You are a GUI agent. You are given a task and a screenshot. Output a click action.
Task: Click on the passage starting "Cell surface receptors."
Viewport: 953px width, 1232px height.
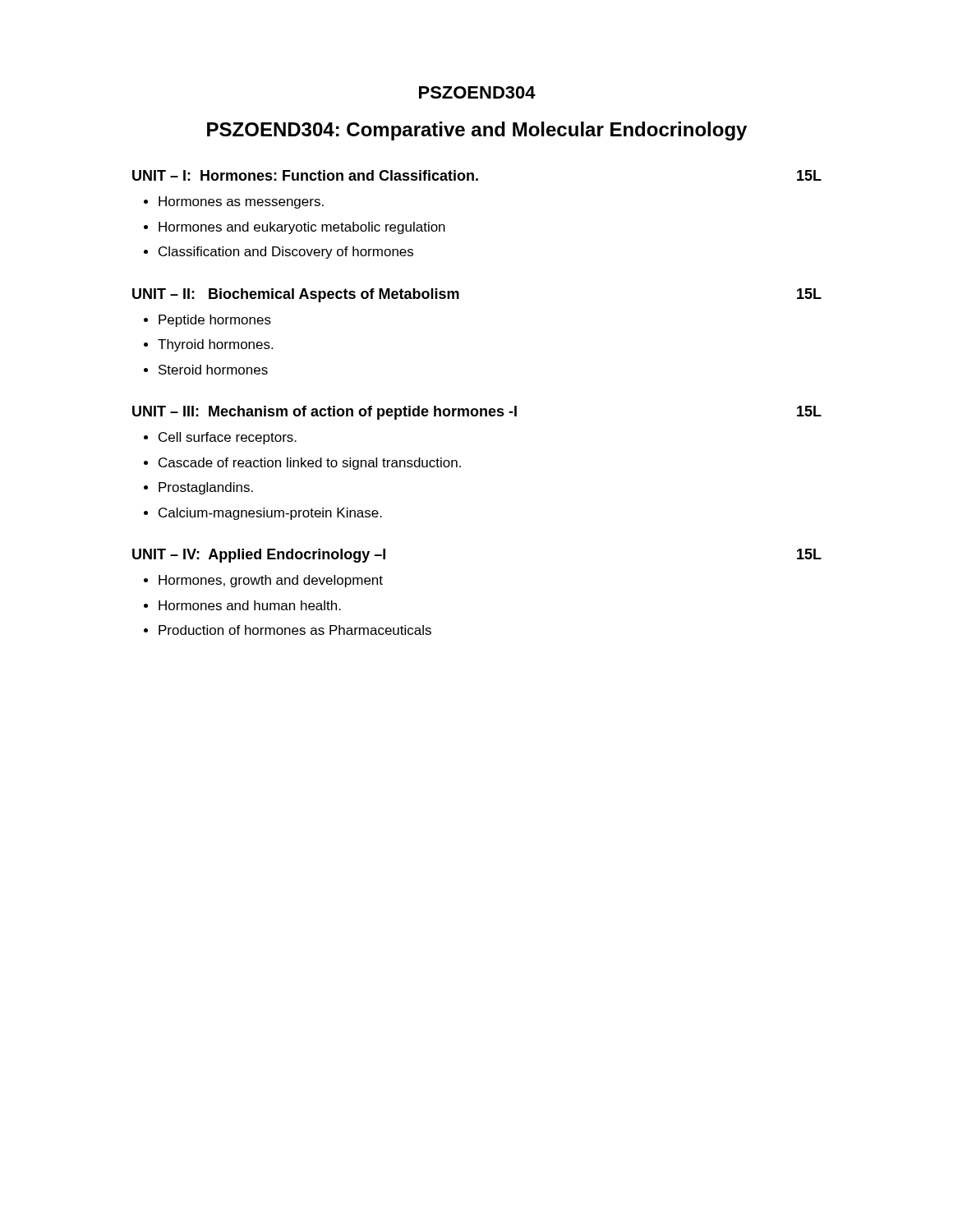(x=228, y=438)
